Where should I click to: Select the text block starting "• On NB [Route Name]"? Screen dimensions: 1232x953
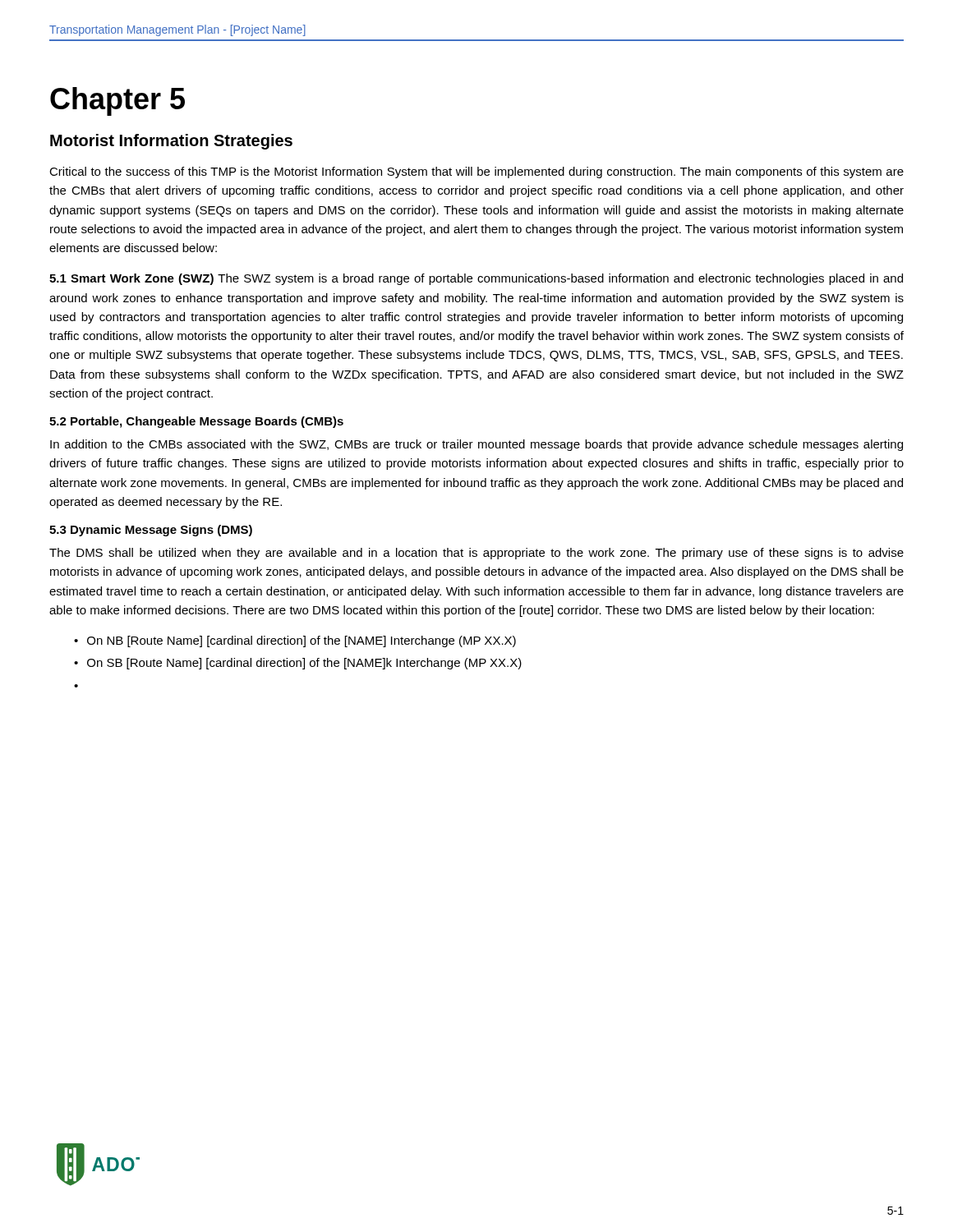pos(295,640)
